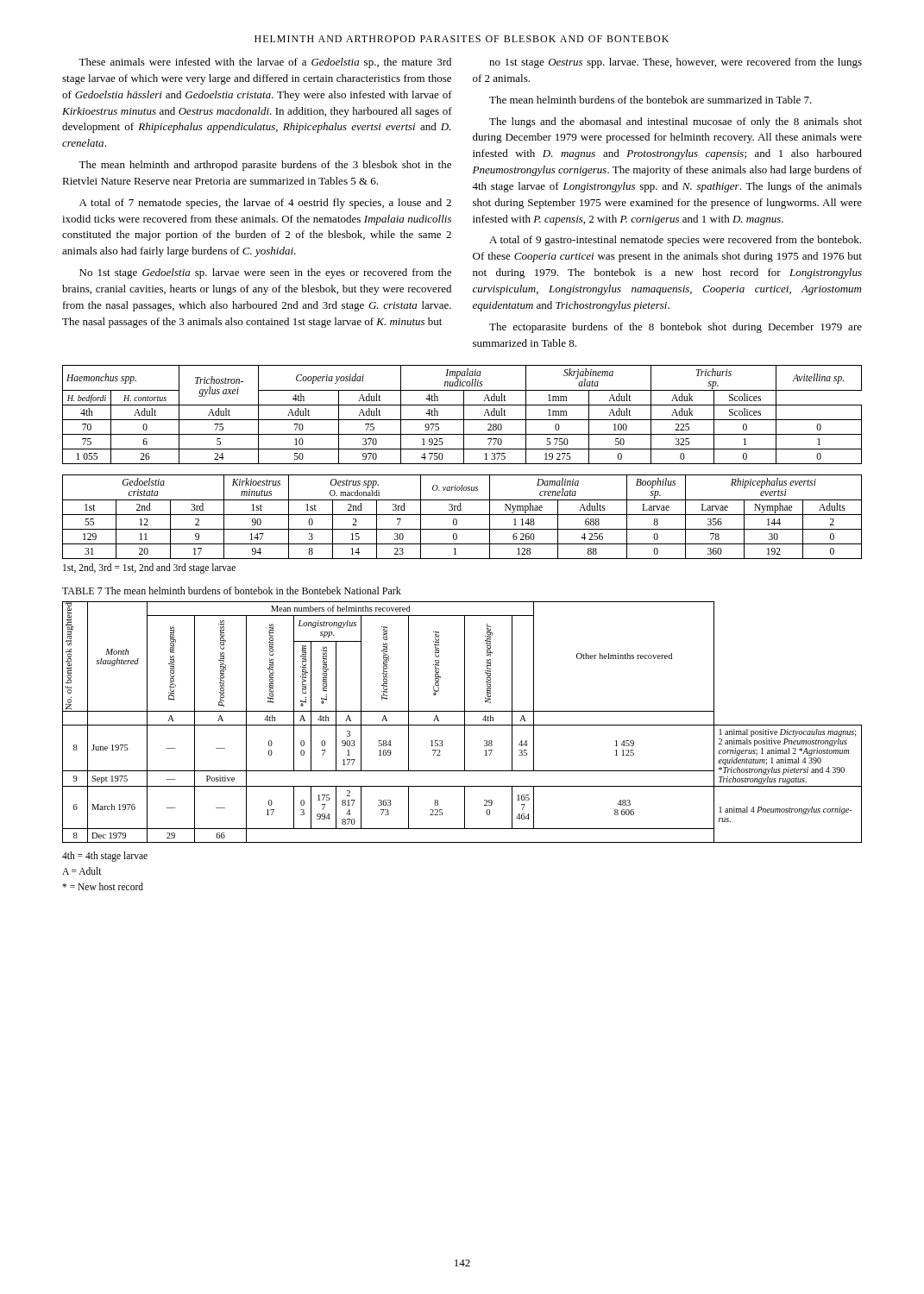This screenshot has width=924, height=1294.
Task: Select the table that reads "Boophilus sp."
Action: pyautogui.click(x=462, y=517)
